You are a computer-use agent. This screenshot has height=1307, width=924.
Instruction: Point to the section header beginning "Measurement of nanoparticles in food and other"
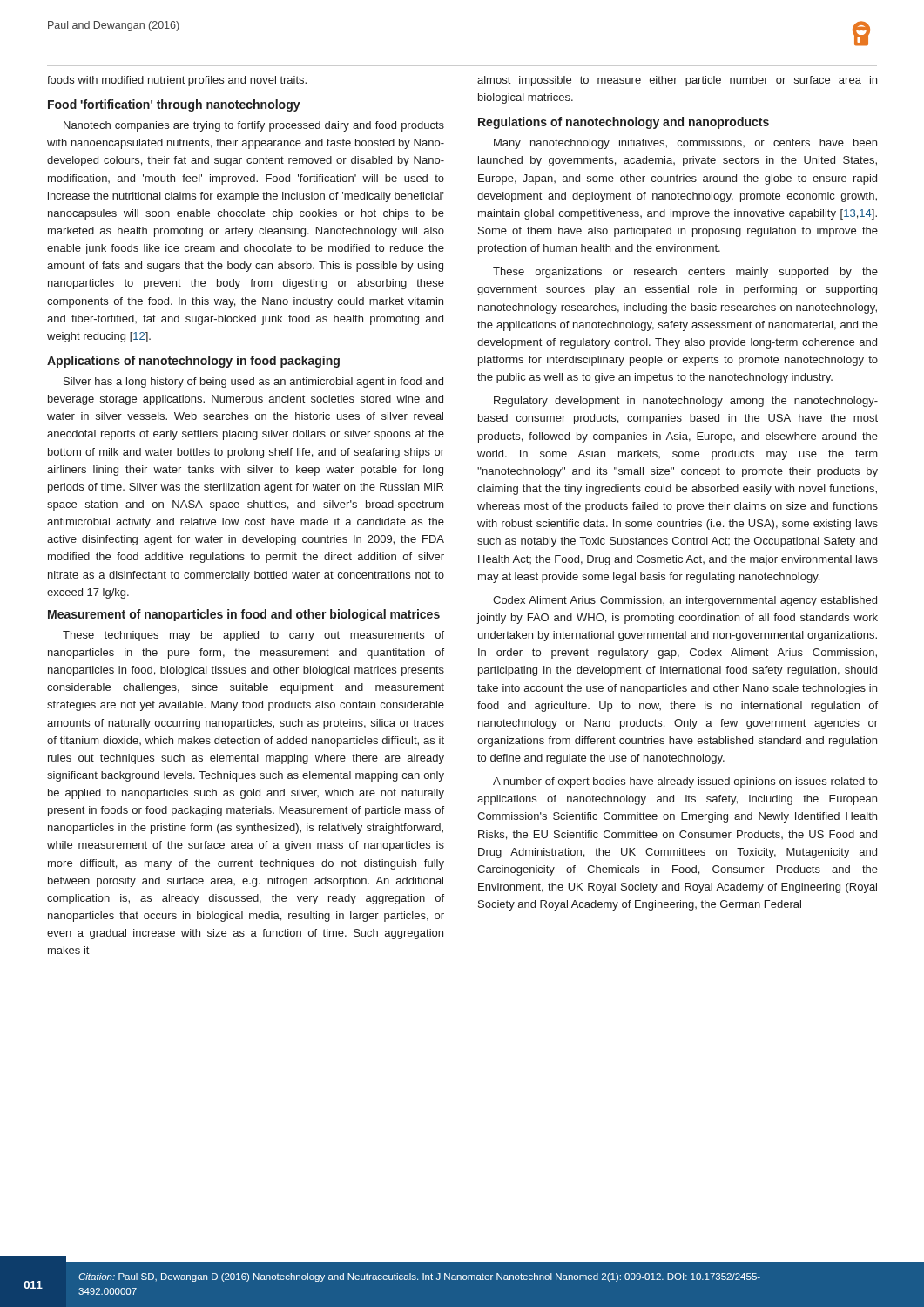point(244,614)
